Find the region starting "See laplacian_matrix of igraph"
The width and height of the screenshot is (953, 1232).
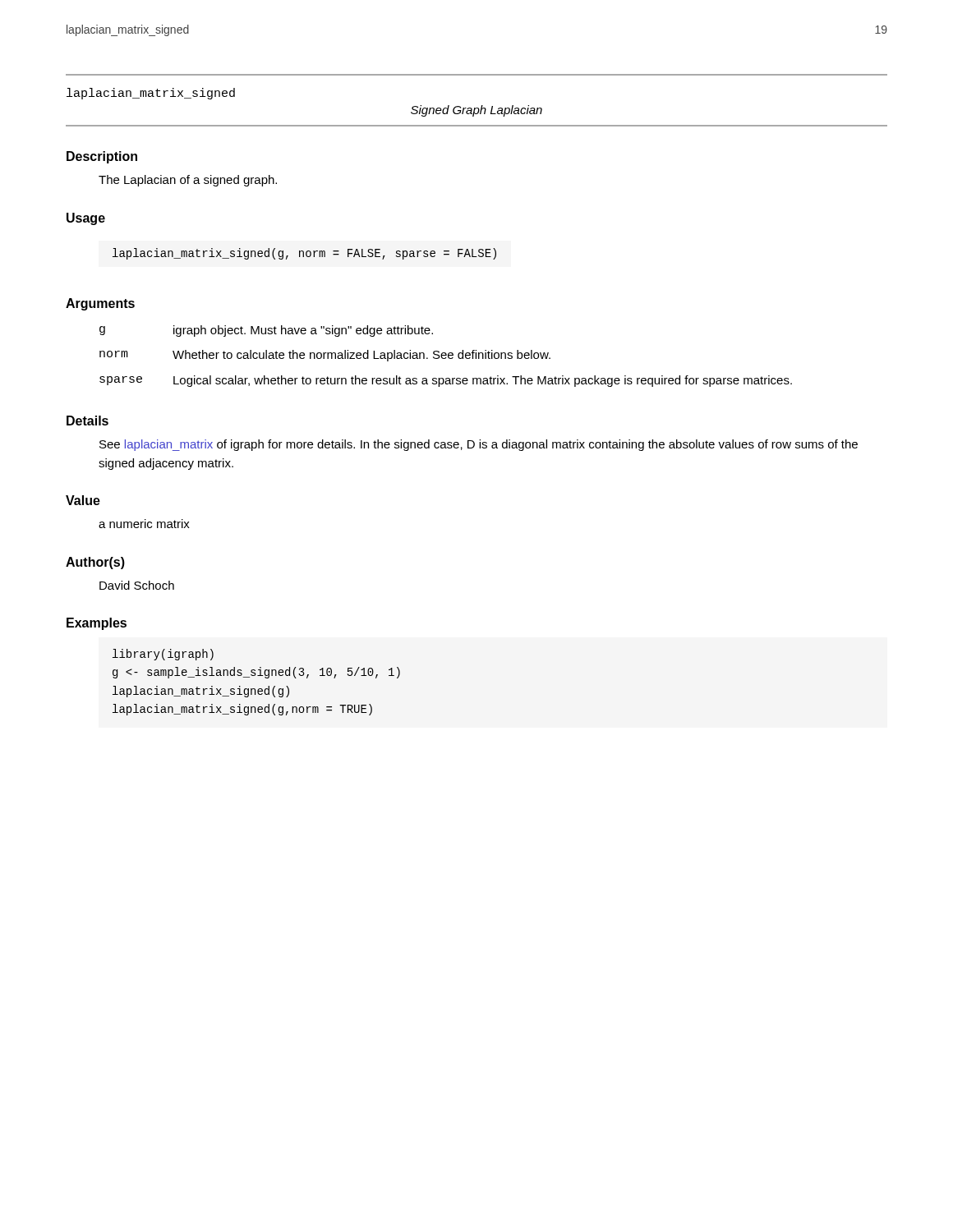click(x=478, y=453)
